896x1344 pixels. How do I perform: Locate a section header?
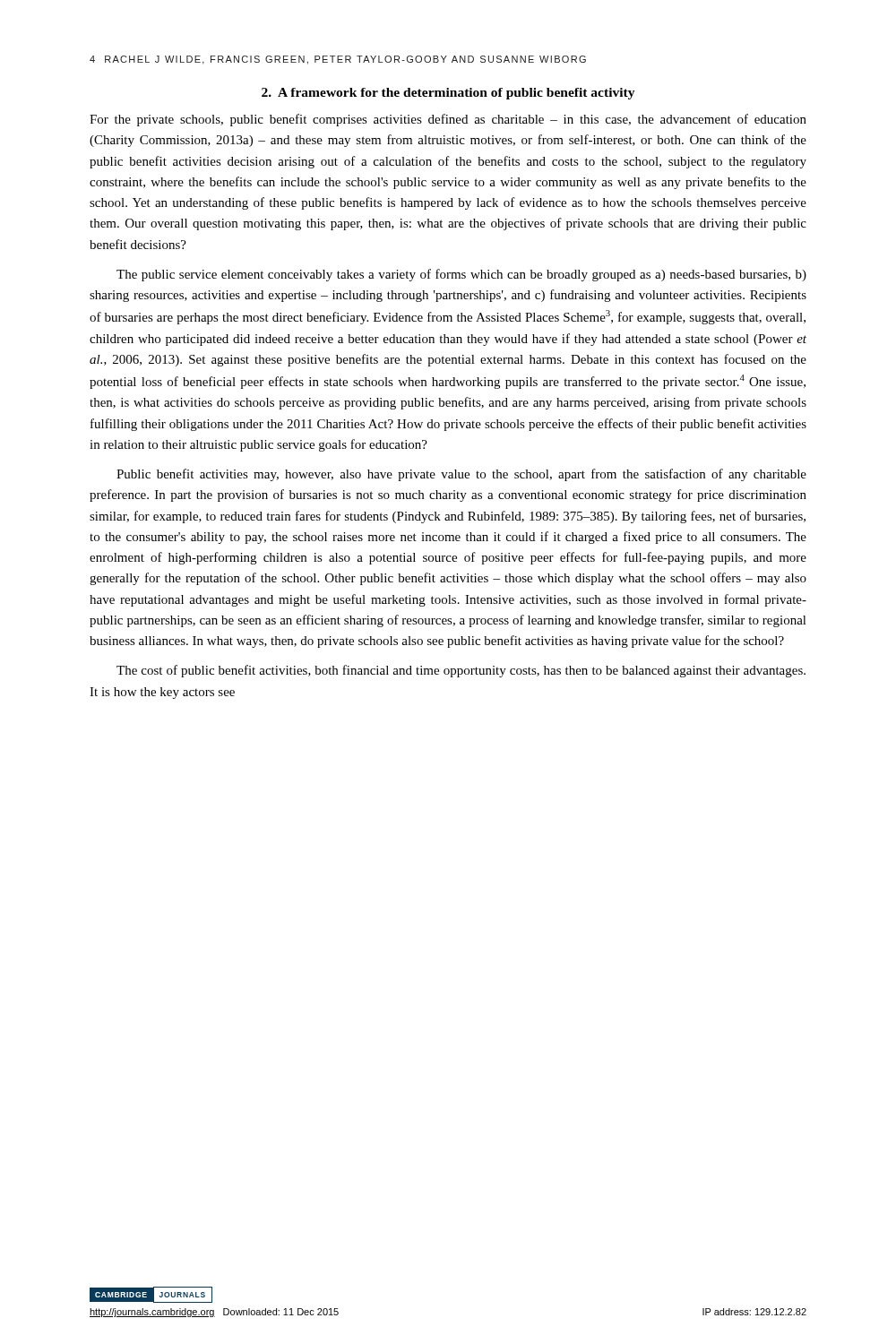[448, 92]
